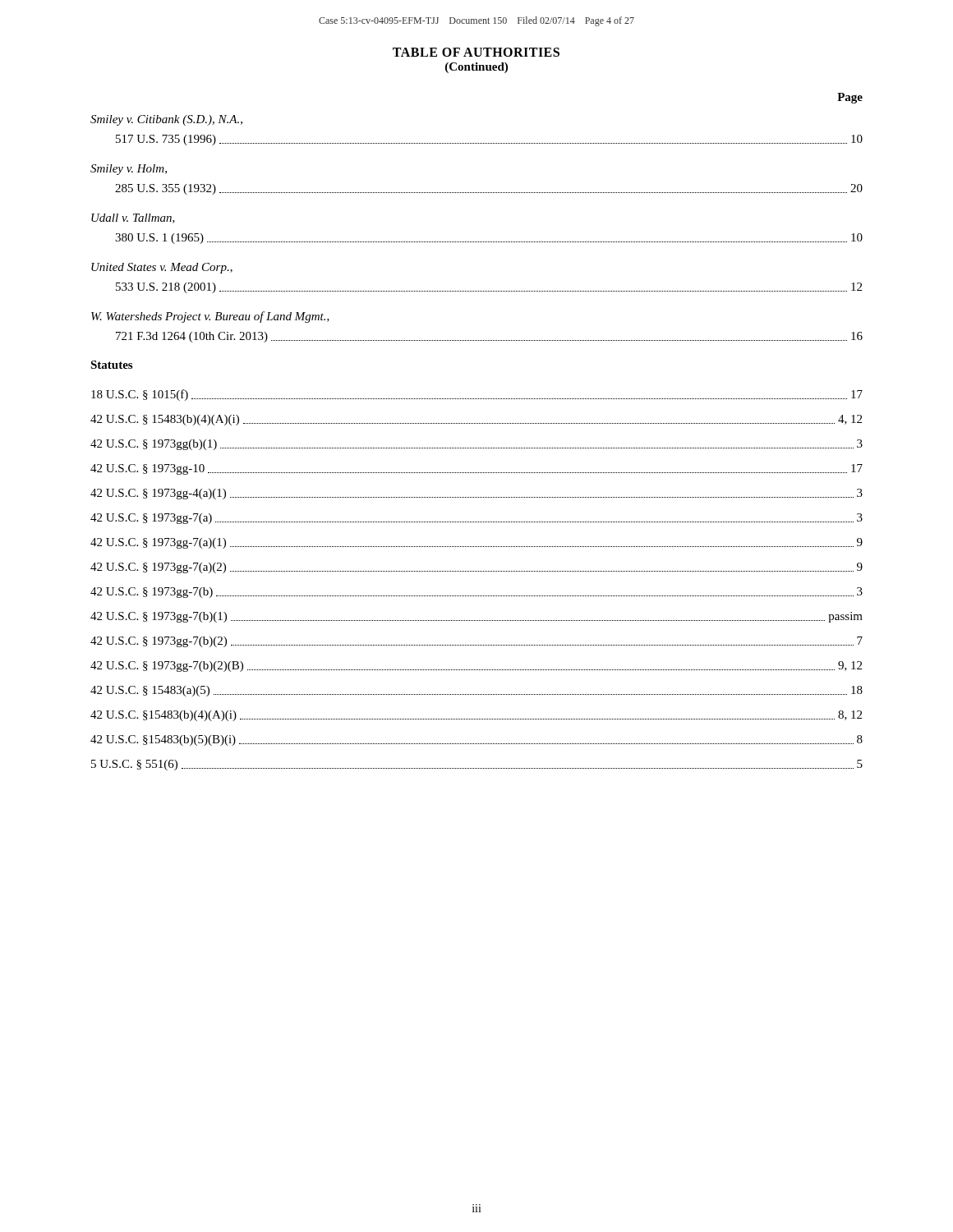
Task: Click a section header
Action: click(112, 365)
